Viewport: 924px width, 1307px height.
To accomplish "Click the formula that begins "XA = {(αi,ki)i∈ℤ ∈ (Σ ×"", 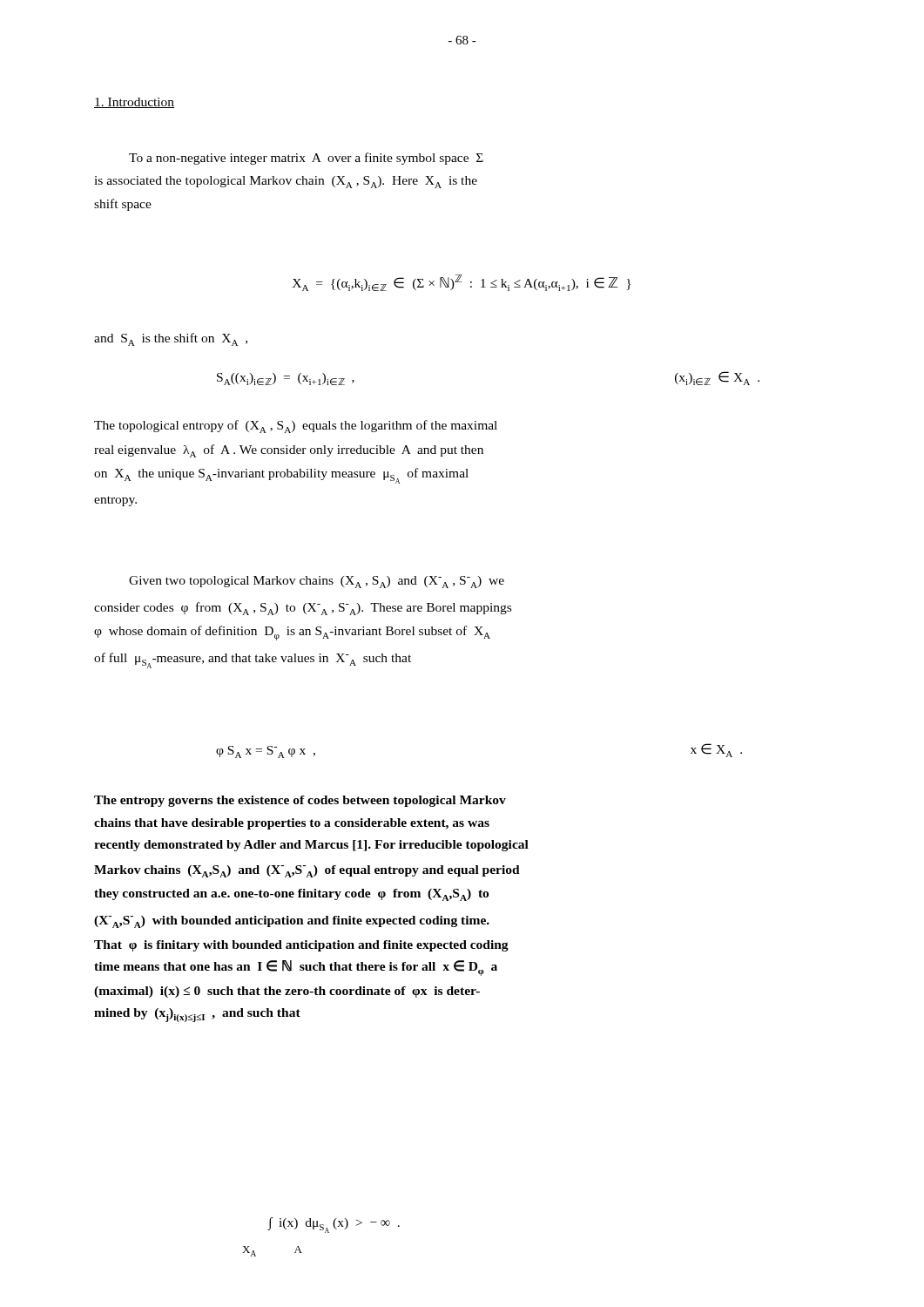I will (x=462, y=283).
